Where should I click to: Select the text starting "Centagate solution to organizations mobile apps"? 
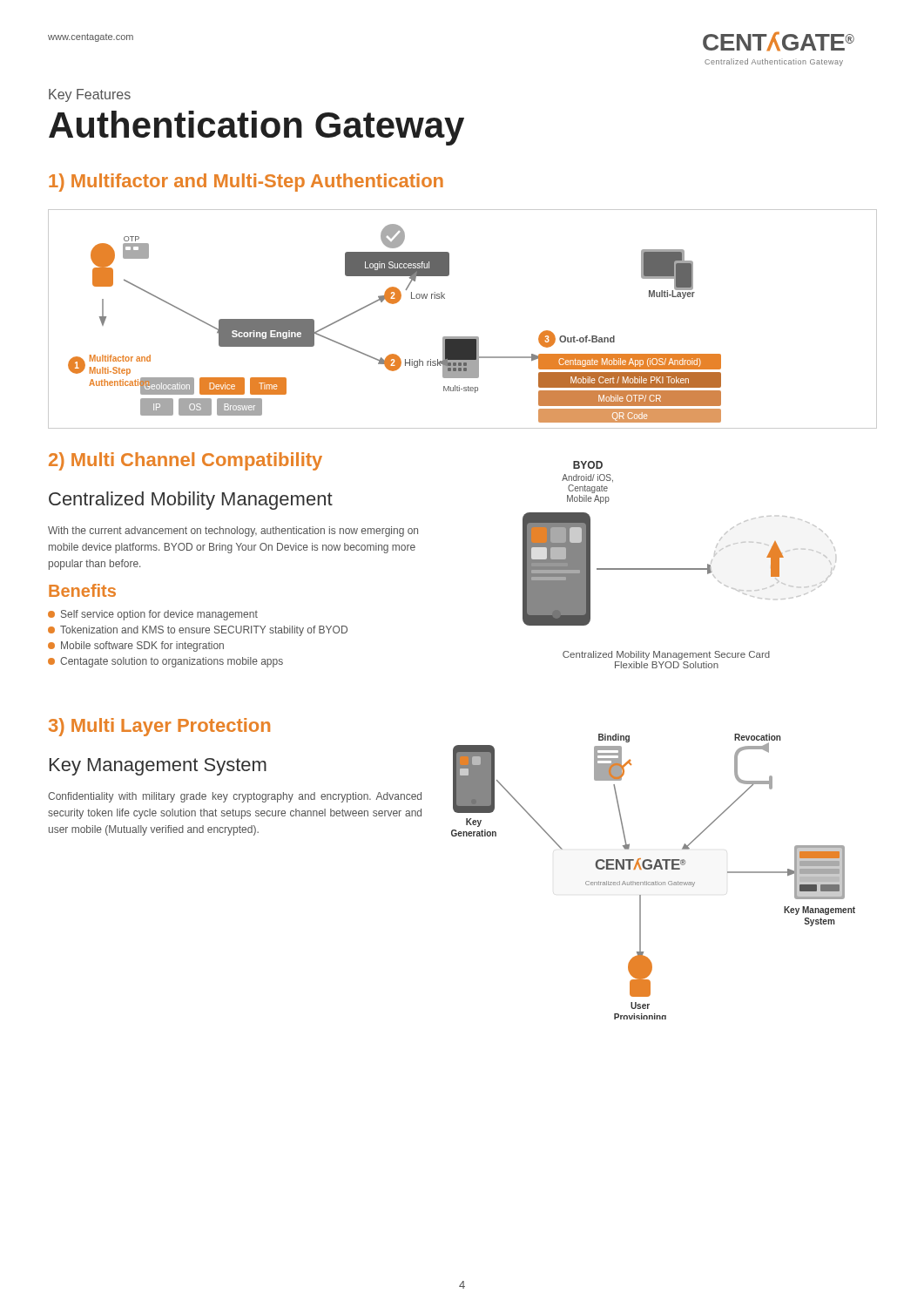[x=166, y=661]
